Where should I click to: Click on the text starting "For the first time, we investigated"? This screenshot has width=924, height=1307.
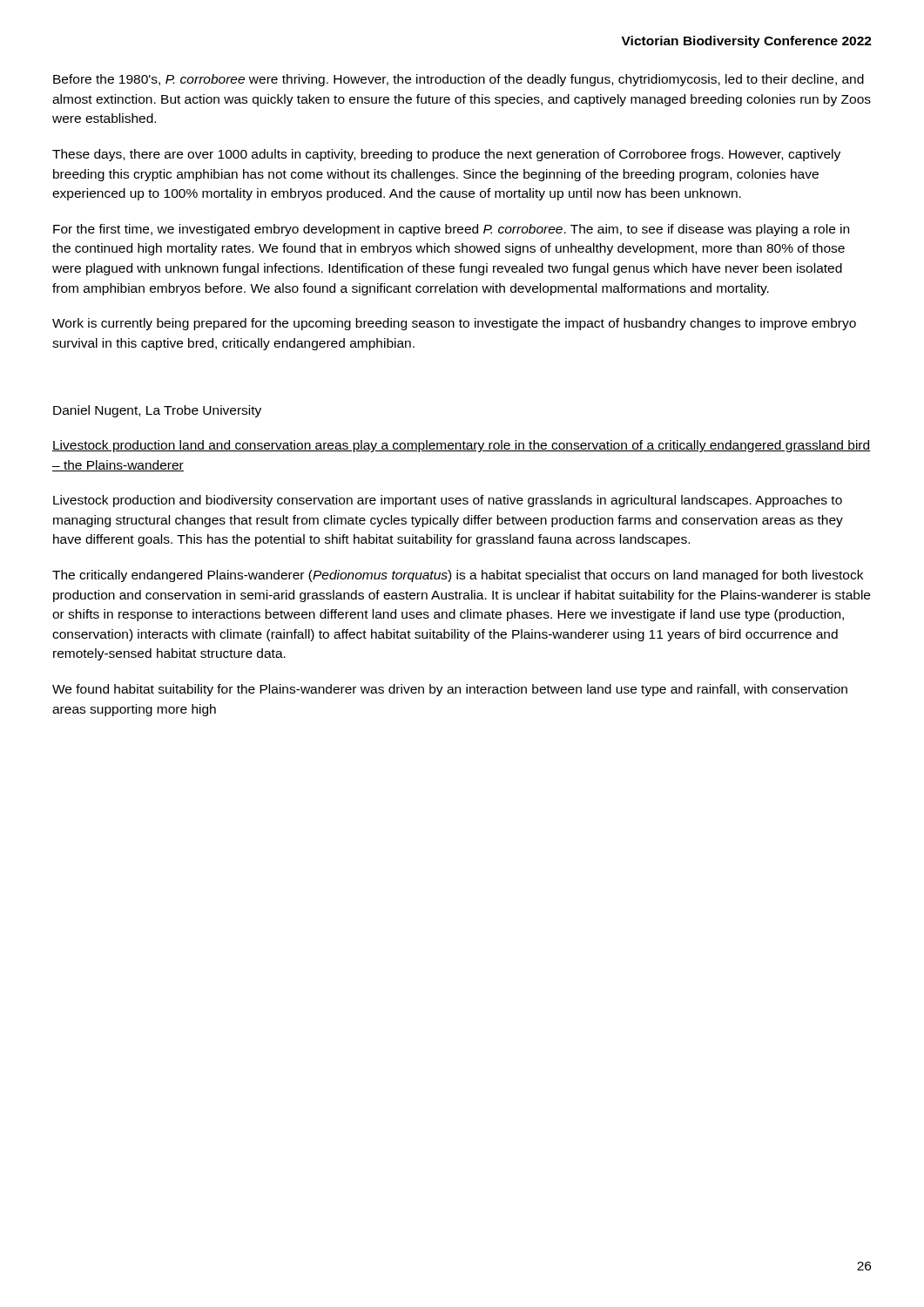451,258
